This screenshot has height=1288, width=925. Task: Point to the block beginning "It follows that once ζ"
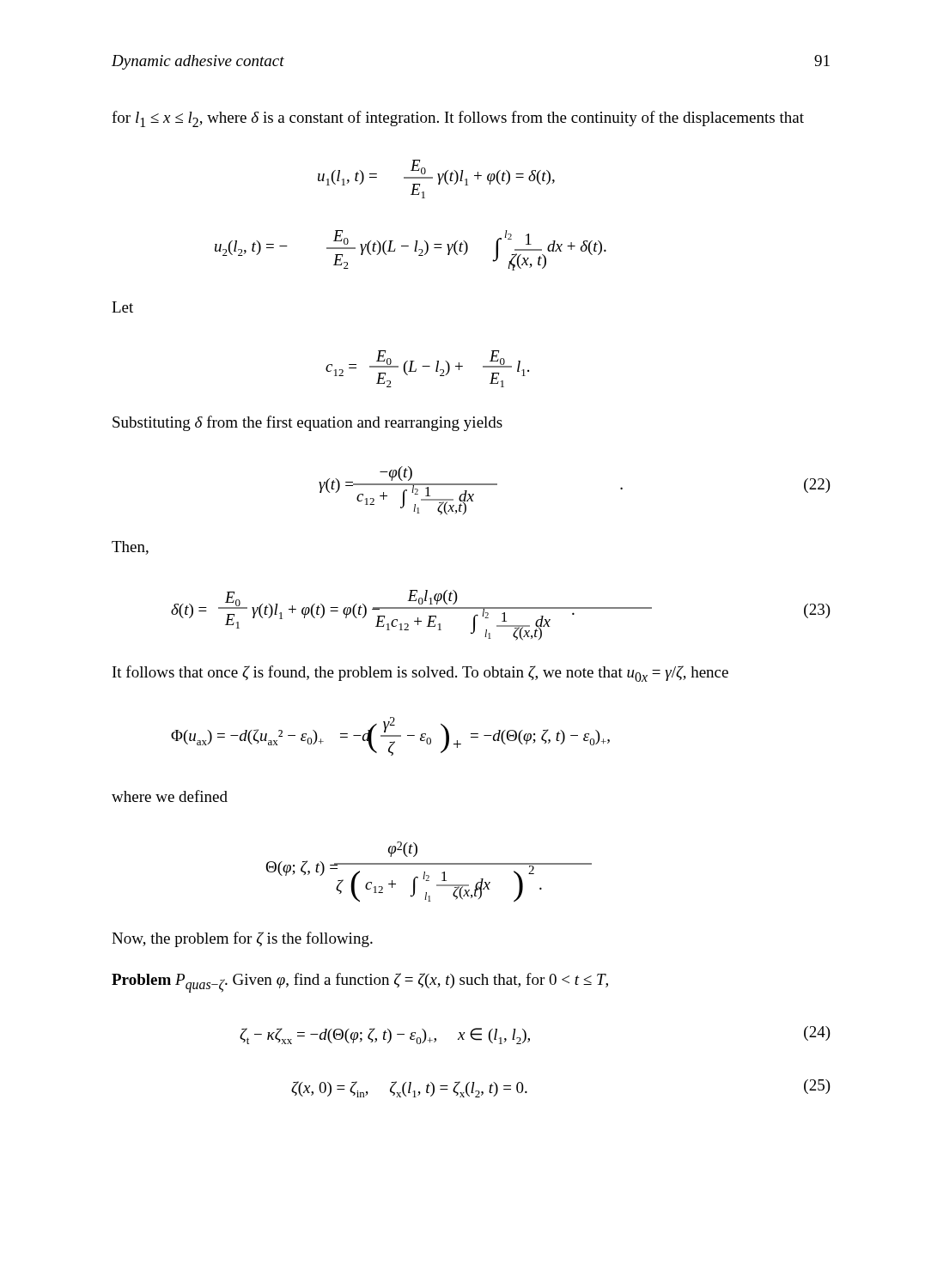pos(420,673)
